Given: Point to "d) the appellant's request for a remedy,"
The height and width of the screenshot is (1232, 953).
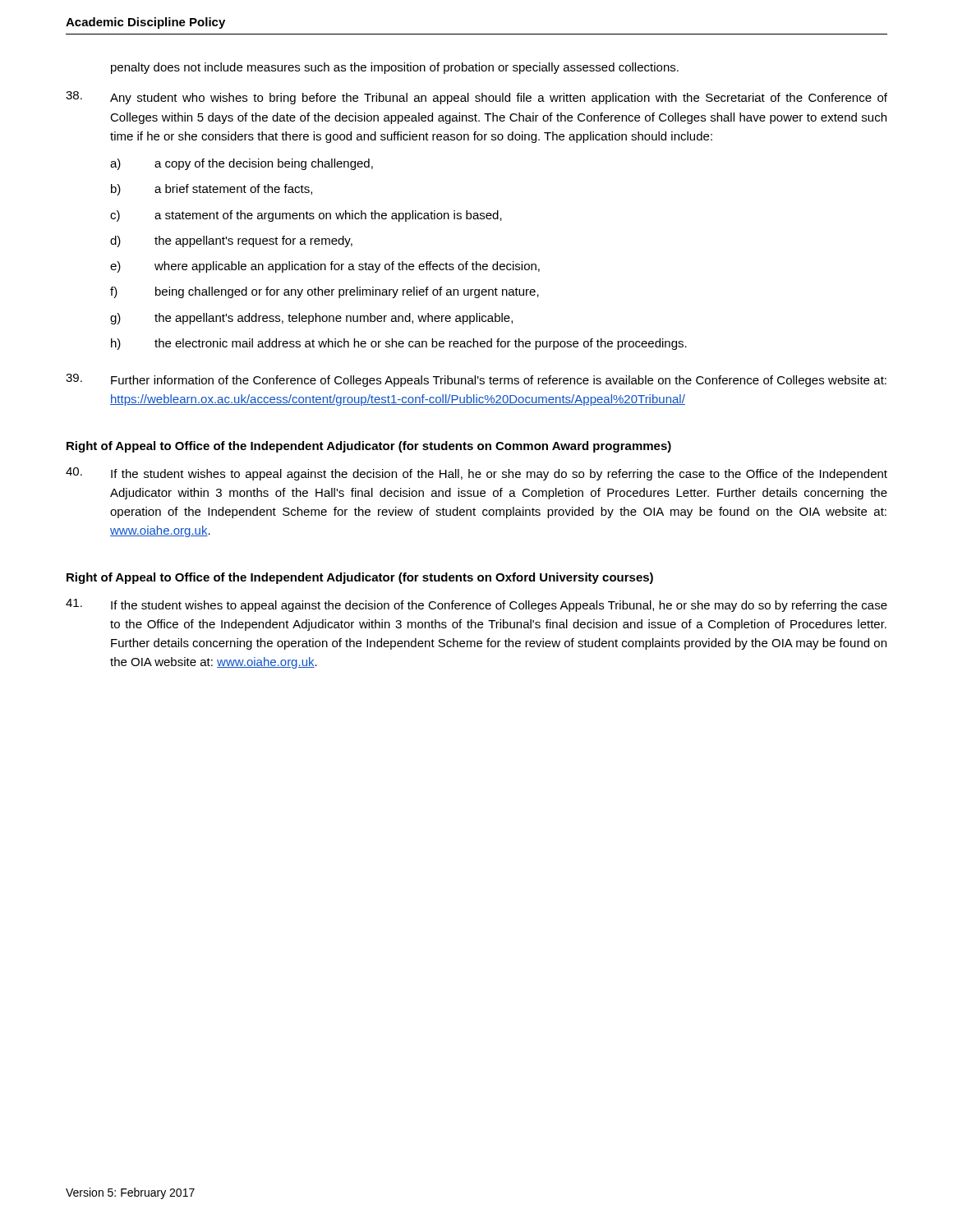Looking at the screenshot, I should [231, 241].
